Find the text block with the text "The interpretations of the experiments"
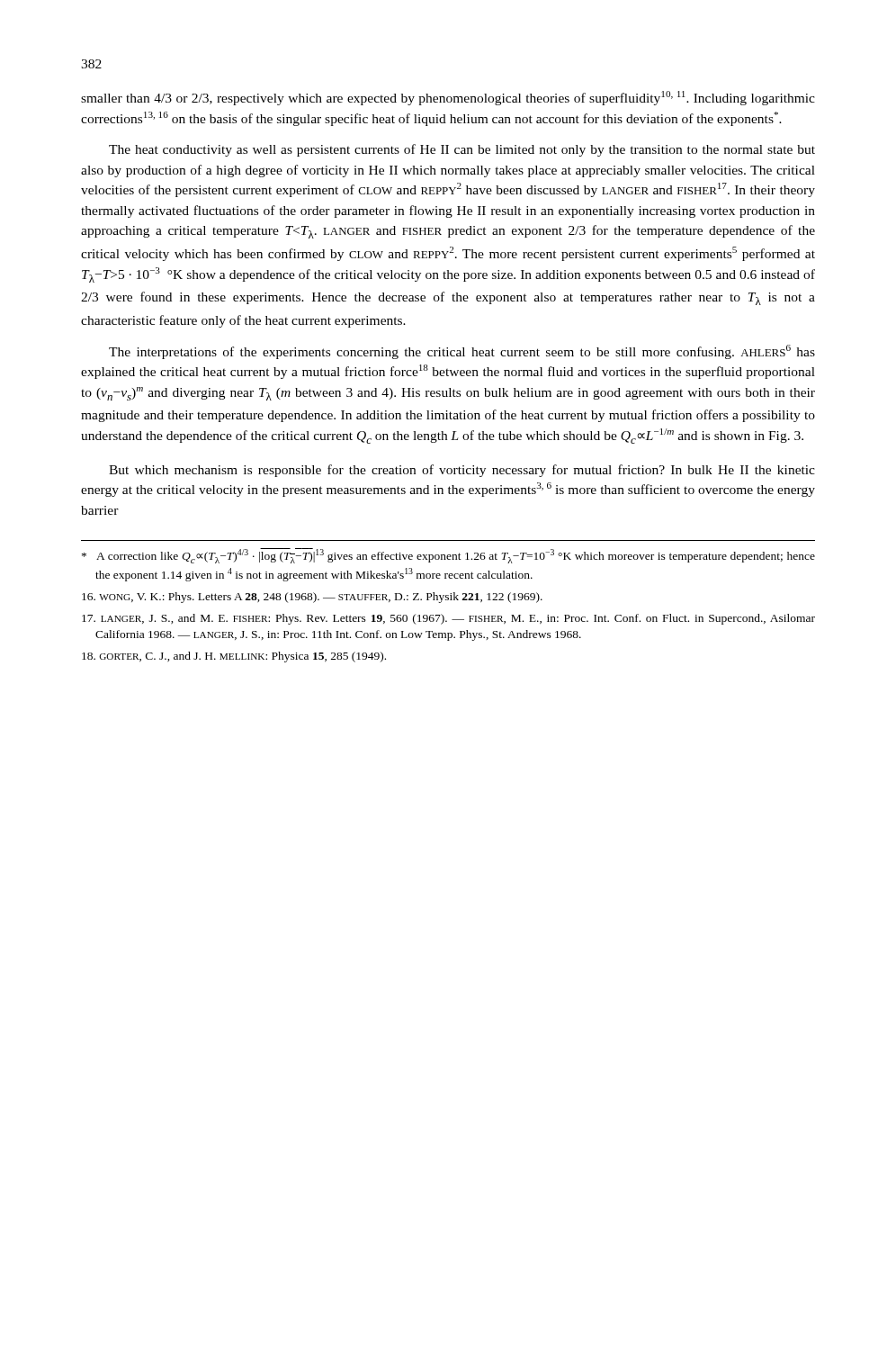The image size is (896, 1350). tap(448, 394)
